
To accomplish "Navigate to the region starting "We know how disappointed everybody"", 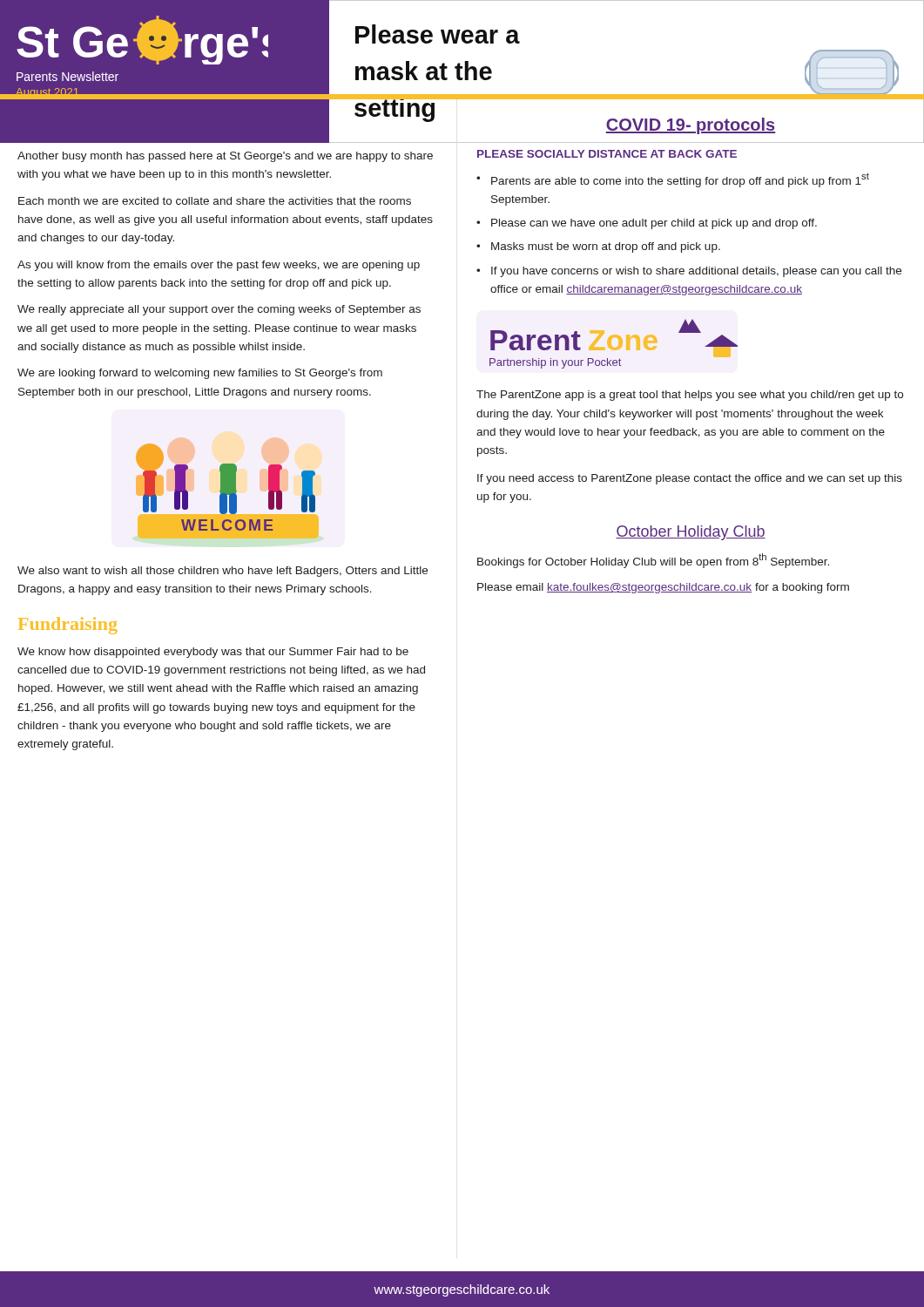I will point(222,697).
